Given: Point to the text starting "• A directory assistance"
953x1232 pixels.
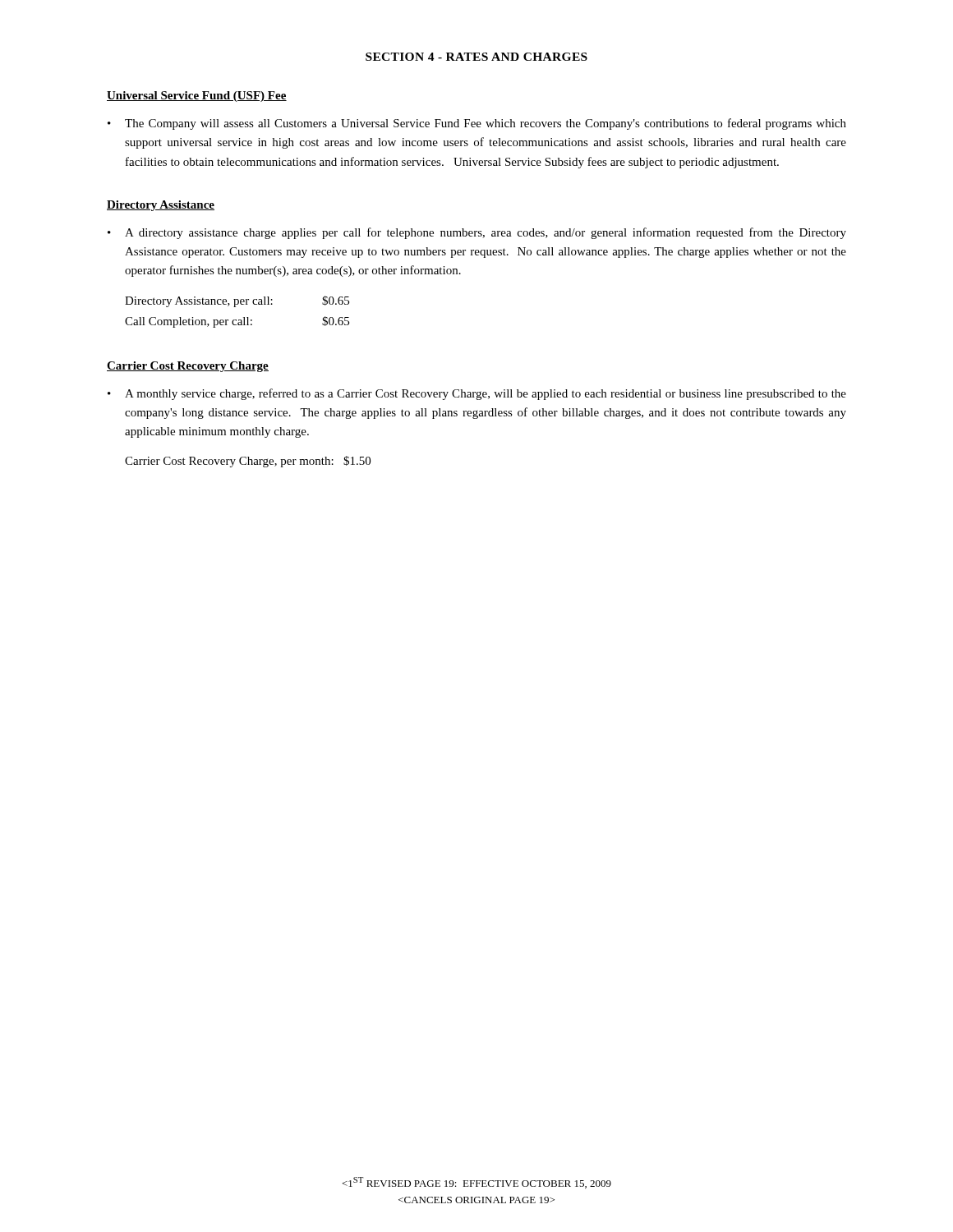Looking at the screenshot, I should pyautogui.click(x=476, y=252).
